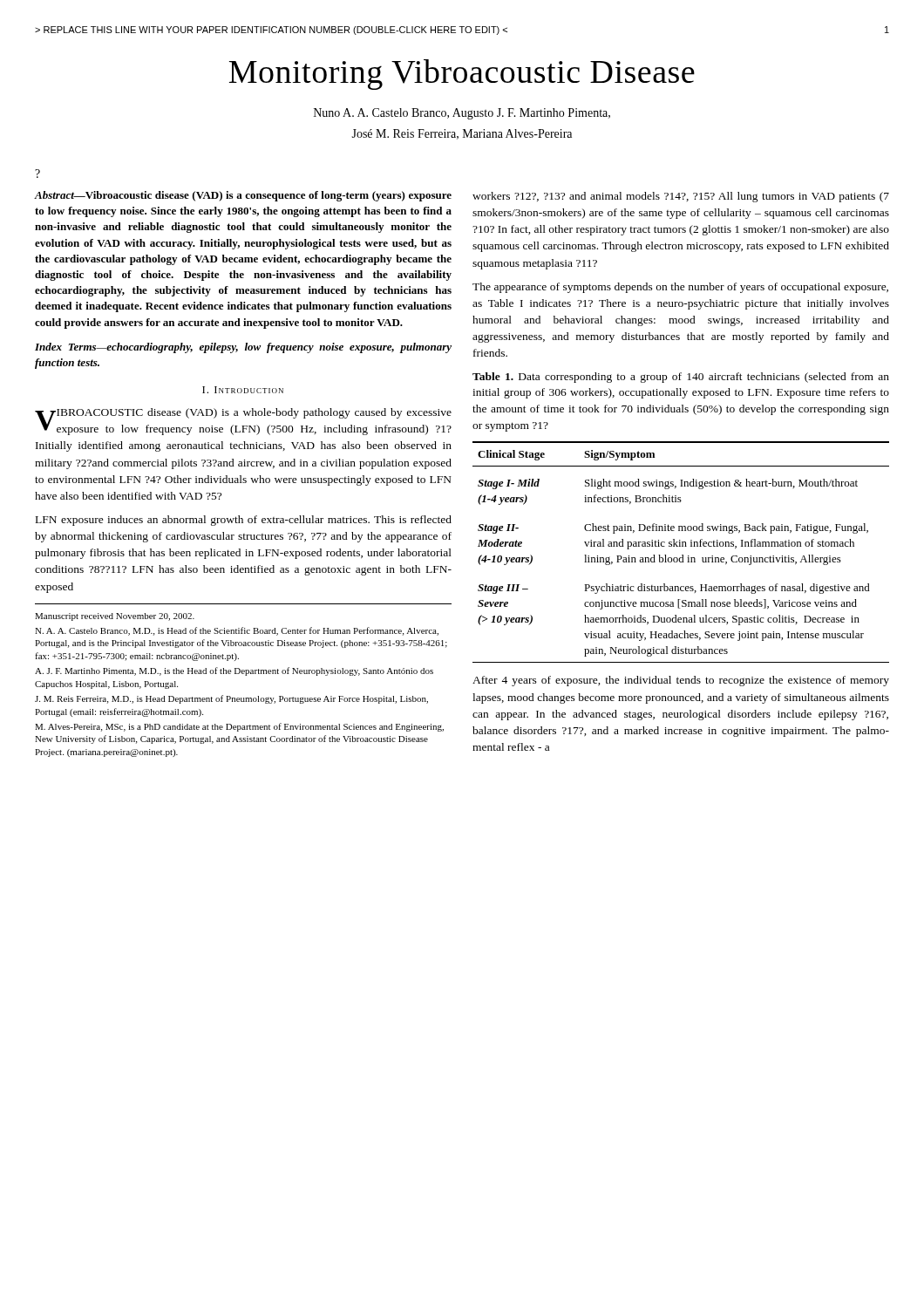This screenshot has width=924, height=1308.
Task: Click on the region starting "VIBROACOUSTIC disease (VAD)"
Action: tap(243, 453)
